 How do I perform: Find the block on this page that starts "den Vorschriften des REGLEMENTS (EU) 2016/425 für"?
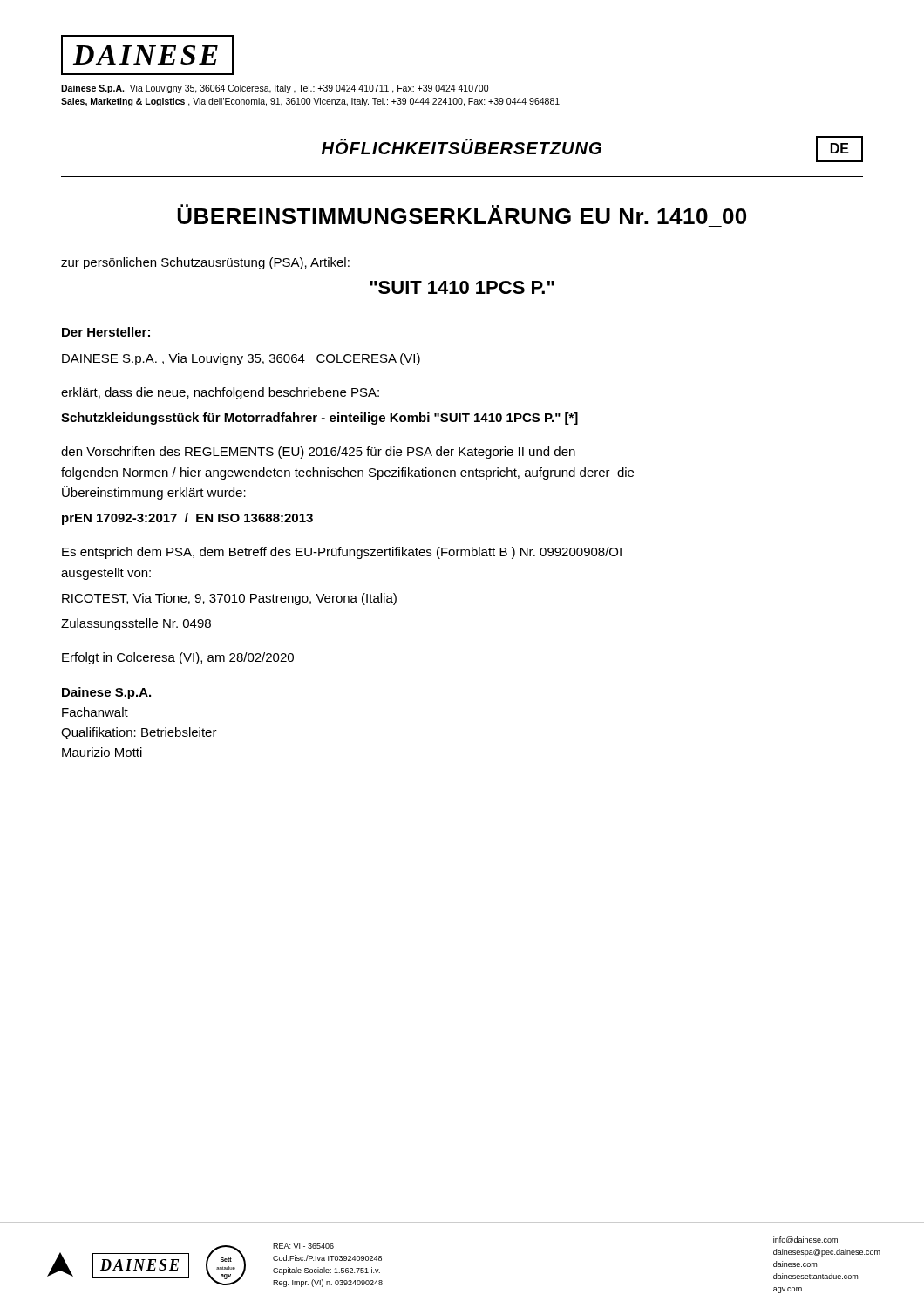point(462,485)
